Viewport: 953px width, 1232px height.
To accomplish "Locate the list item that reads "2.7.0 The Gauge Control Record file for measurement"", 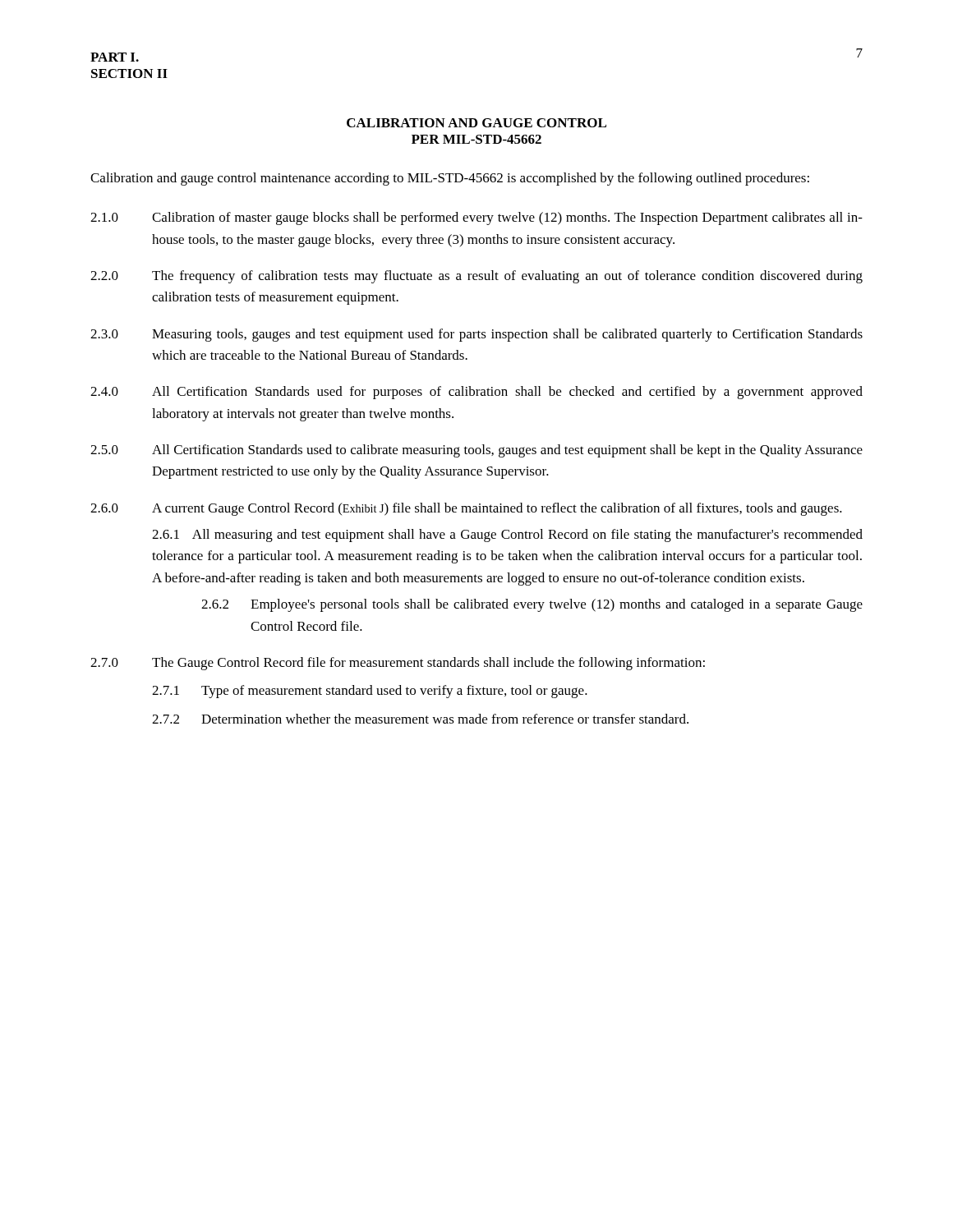I will point(476,691).
